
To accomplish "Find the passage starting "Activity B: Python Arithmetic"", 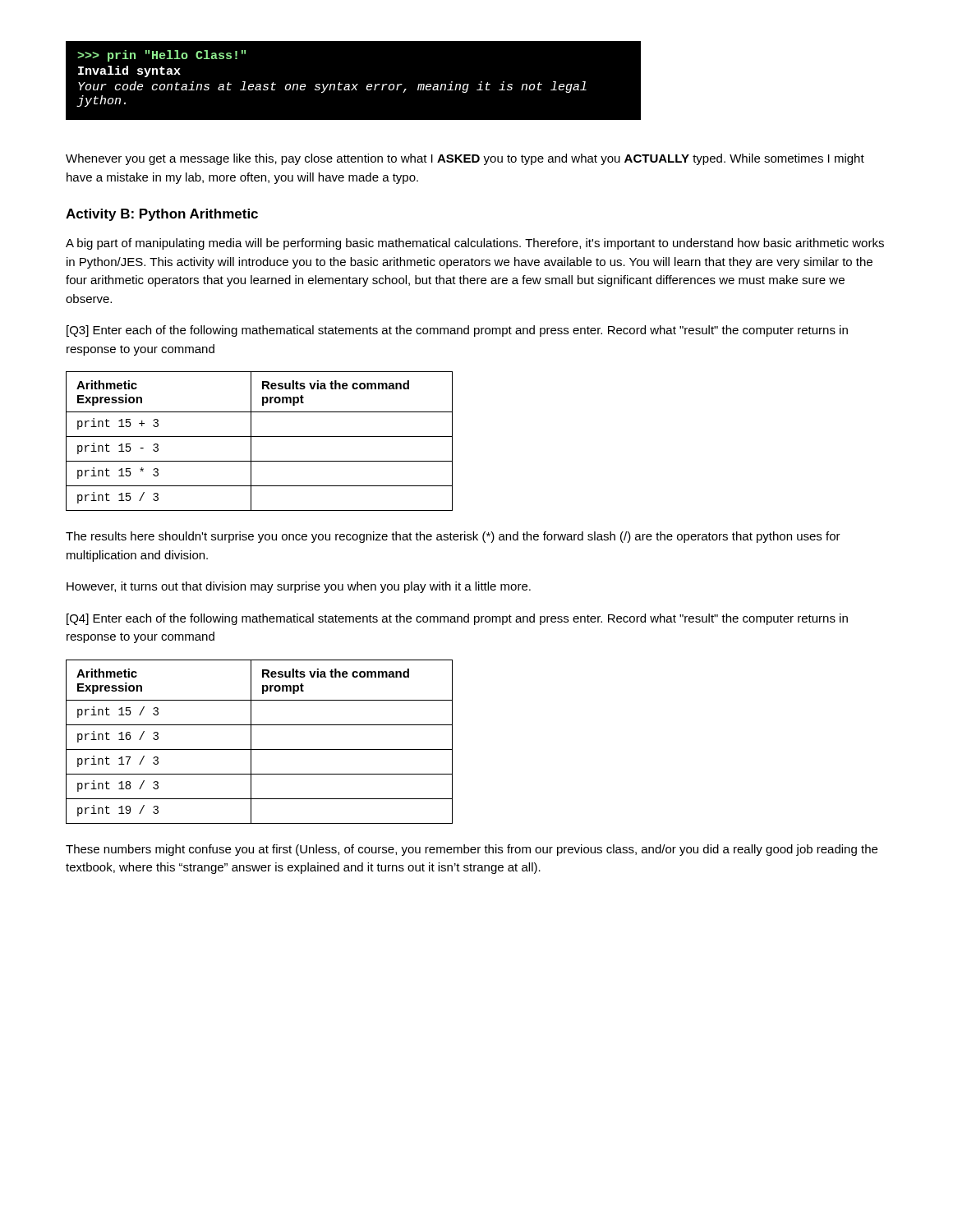I will [x=162, y=214].
